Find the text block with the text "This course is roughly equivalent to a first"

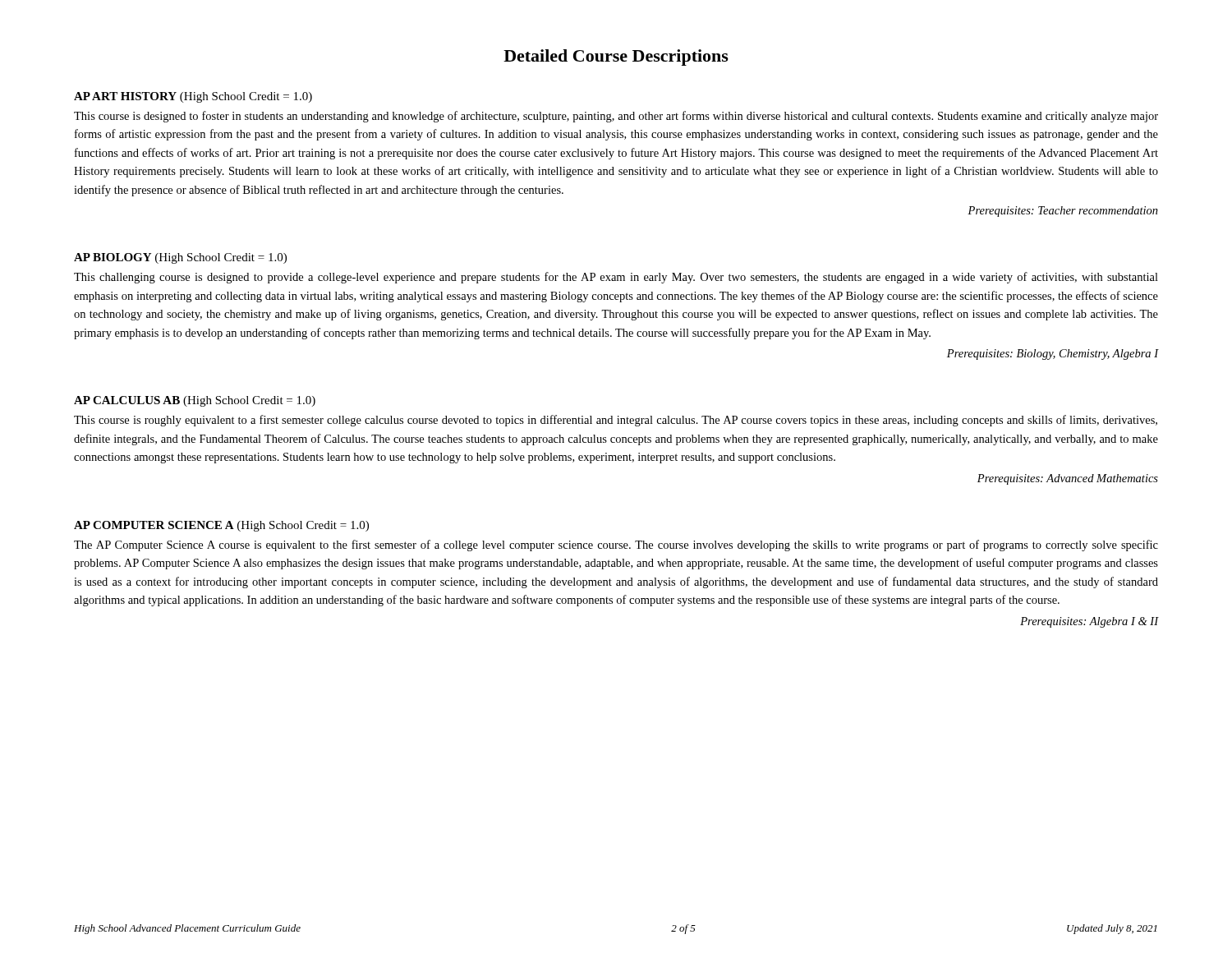click(x=616, y=438)
